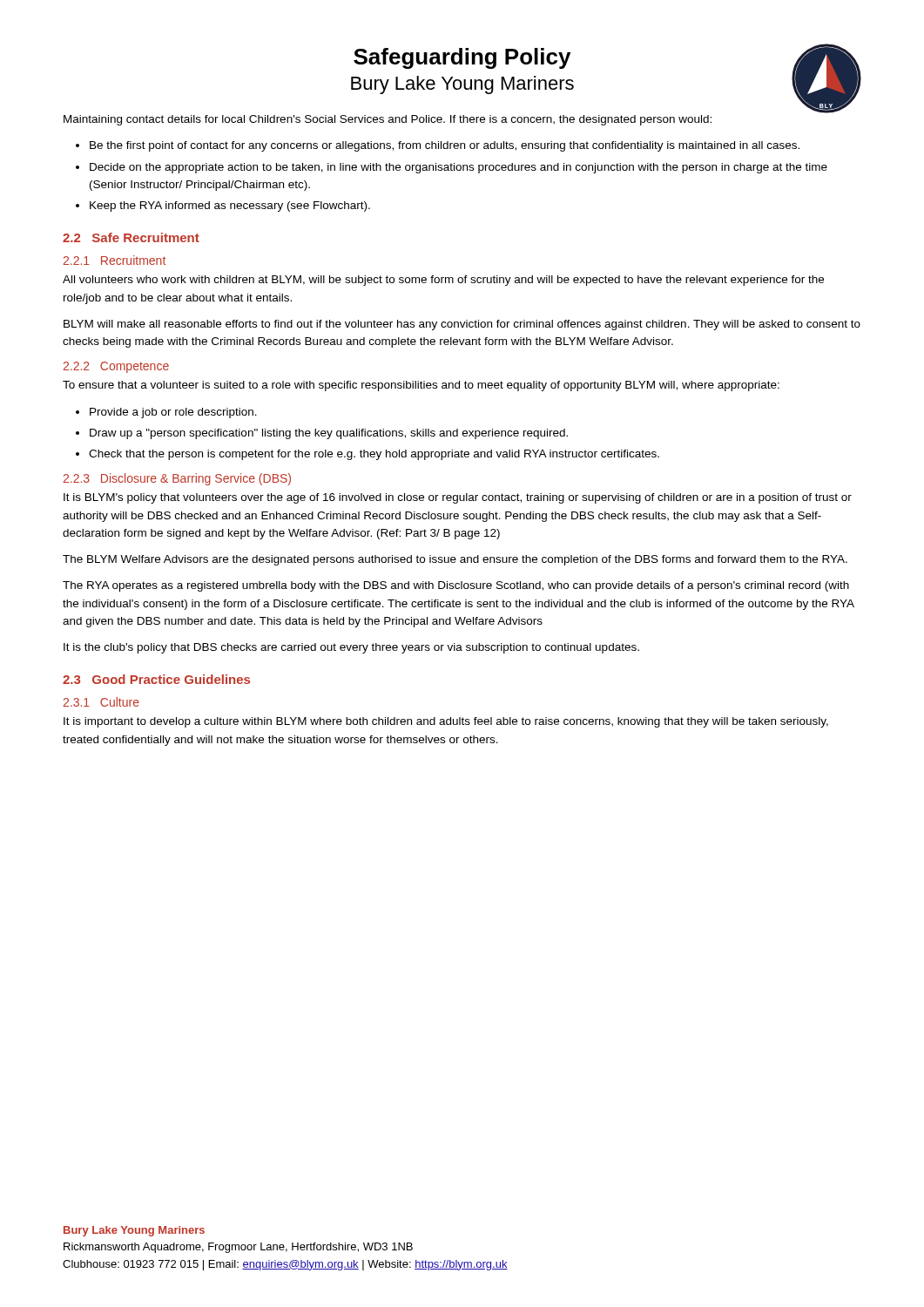Point to "2.3 Good Practice Guidelines"
The width and height of the screenshot is (924, 1307).
[157, 679]
